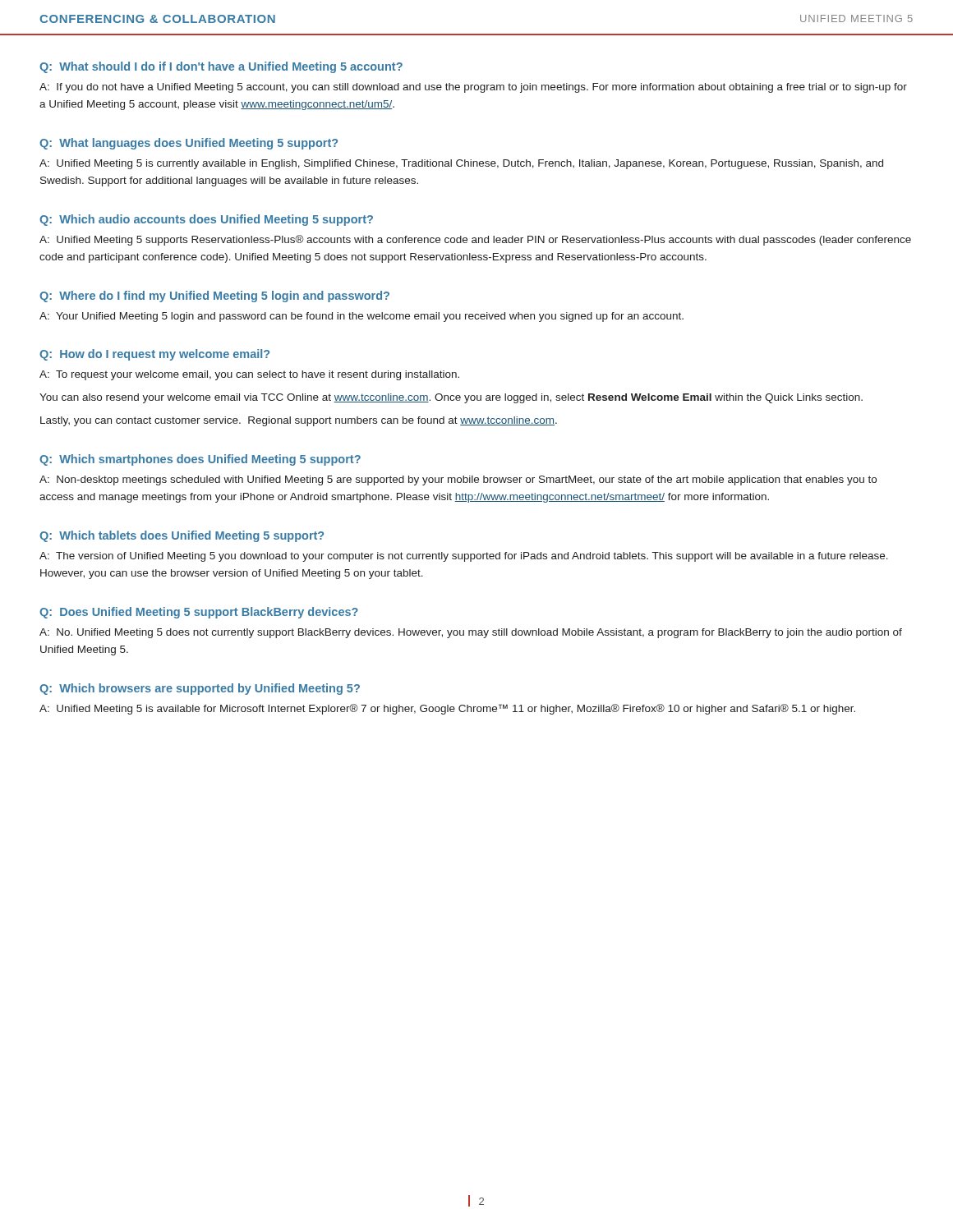Navigate to the region starting "A: The version of Unified Meeting 5"

476,565
